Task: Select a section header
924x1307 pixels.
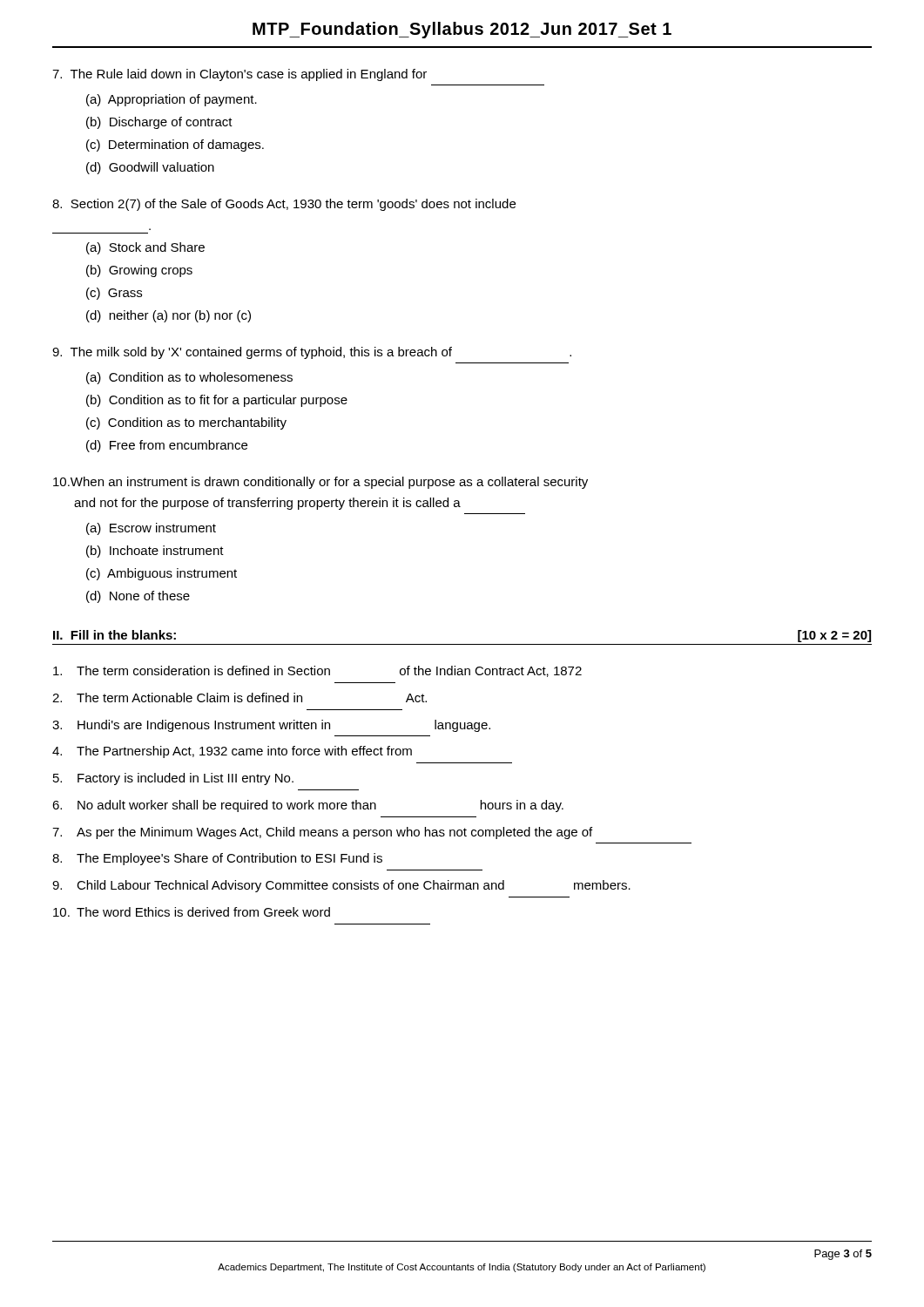Action: tap(462, 635)
